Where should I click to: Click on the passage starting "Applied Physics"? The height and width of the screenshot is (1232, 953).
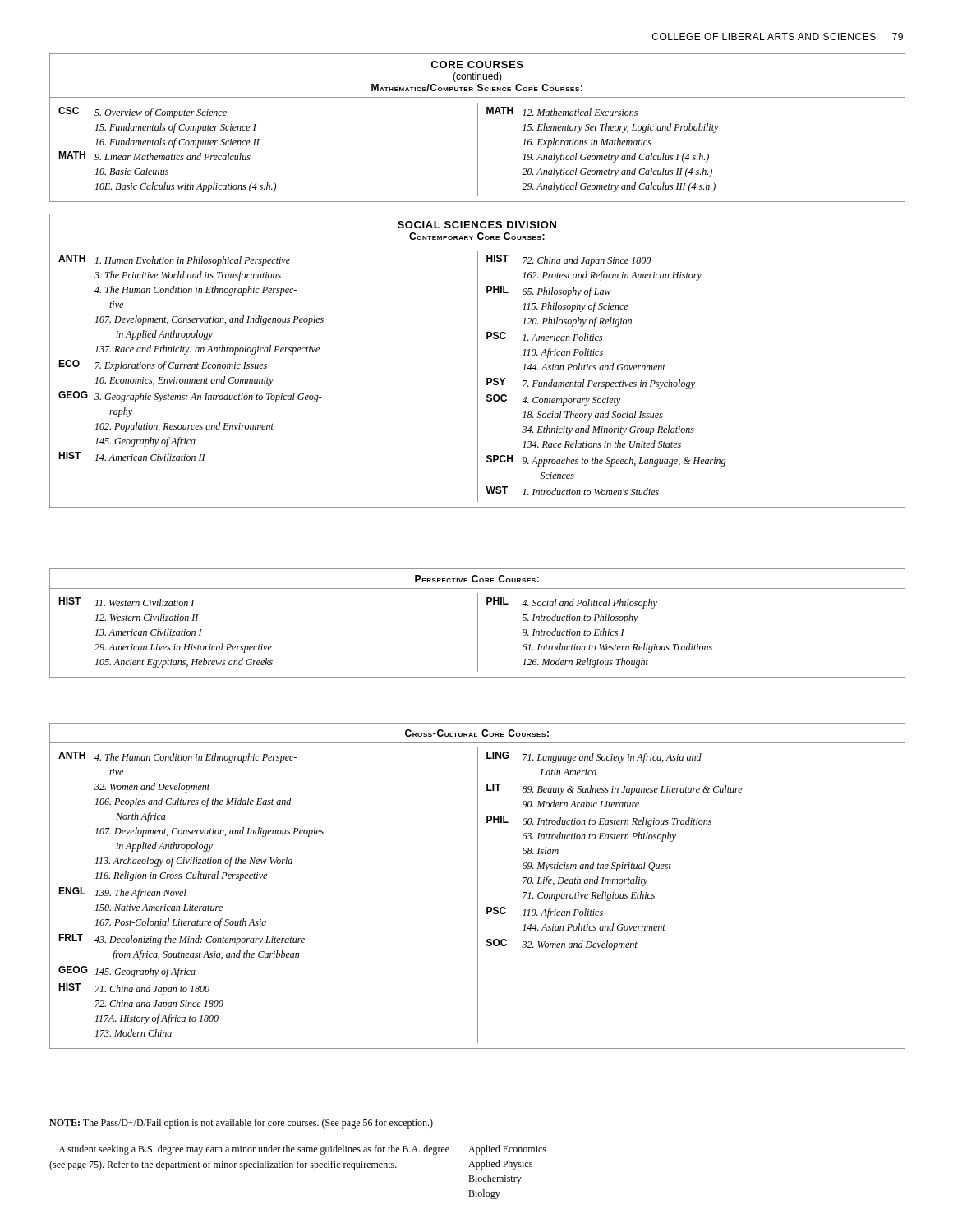point(500,1164)
